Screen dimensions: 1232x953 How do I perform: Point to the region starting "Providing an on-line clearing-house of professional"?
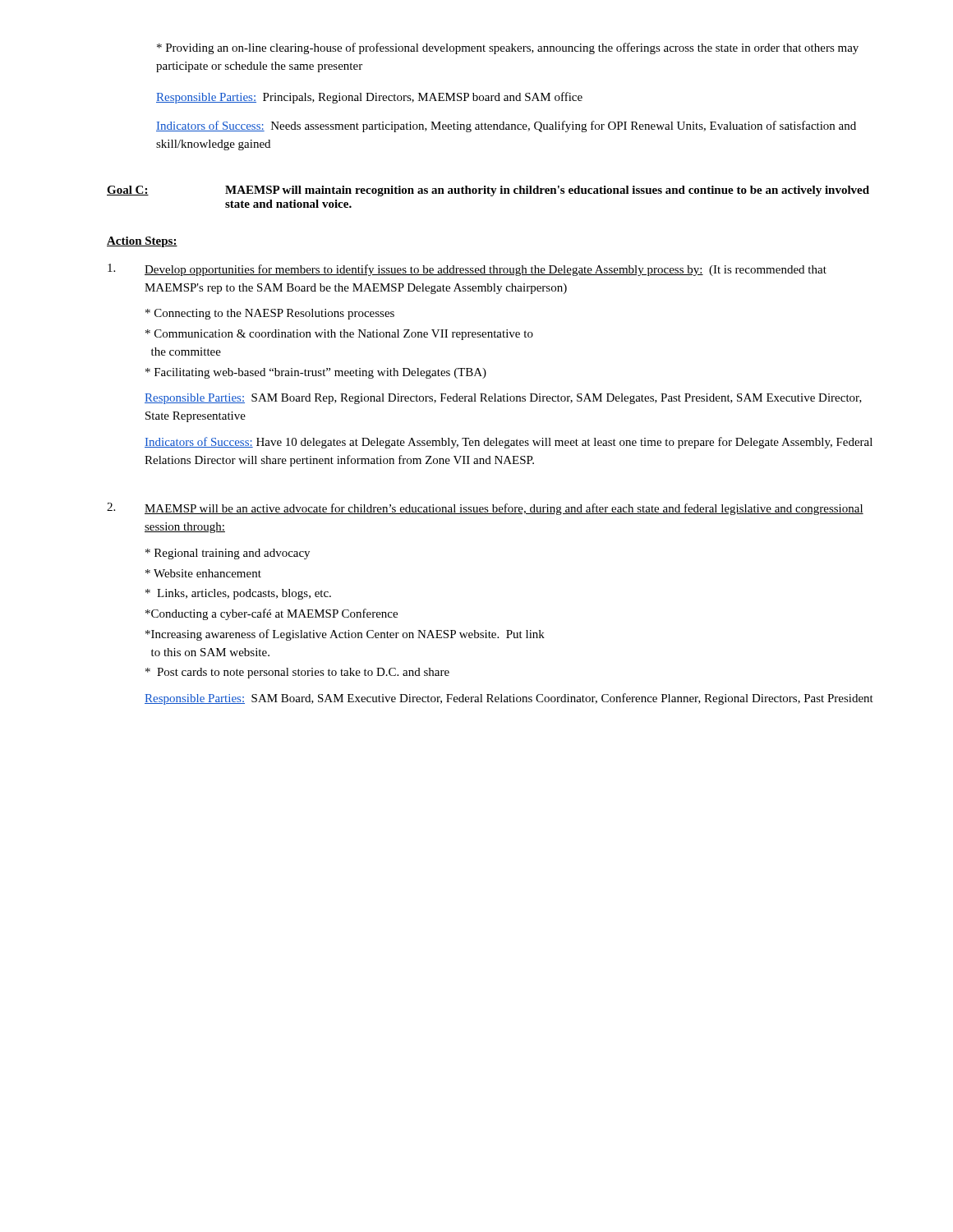(518, 57)
